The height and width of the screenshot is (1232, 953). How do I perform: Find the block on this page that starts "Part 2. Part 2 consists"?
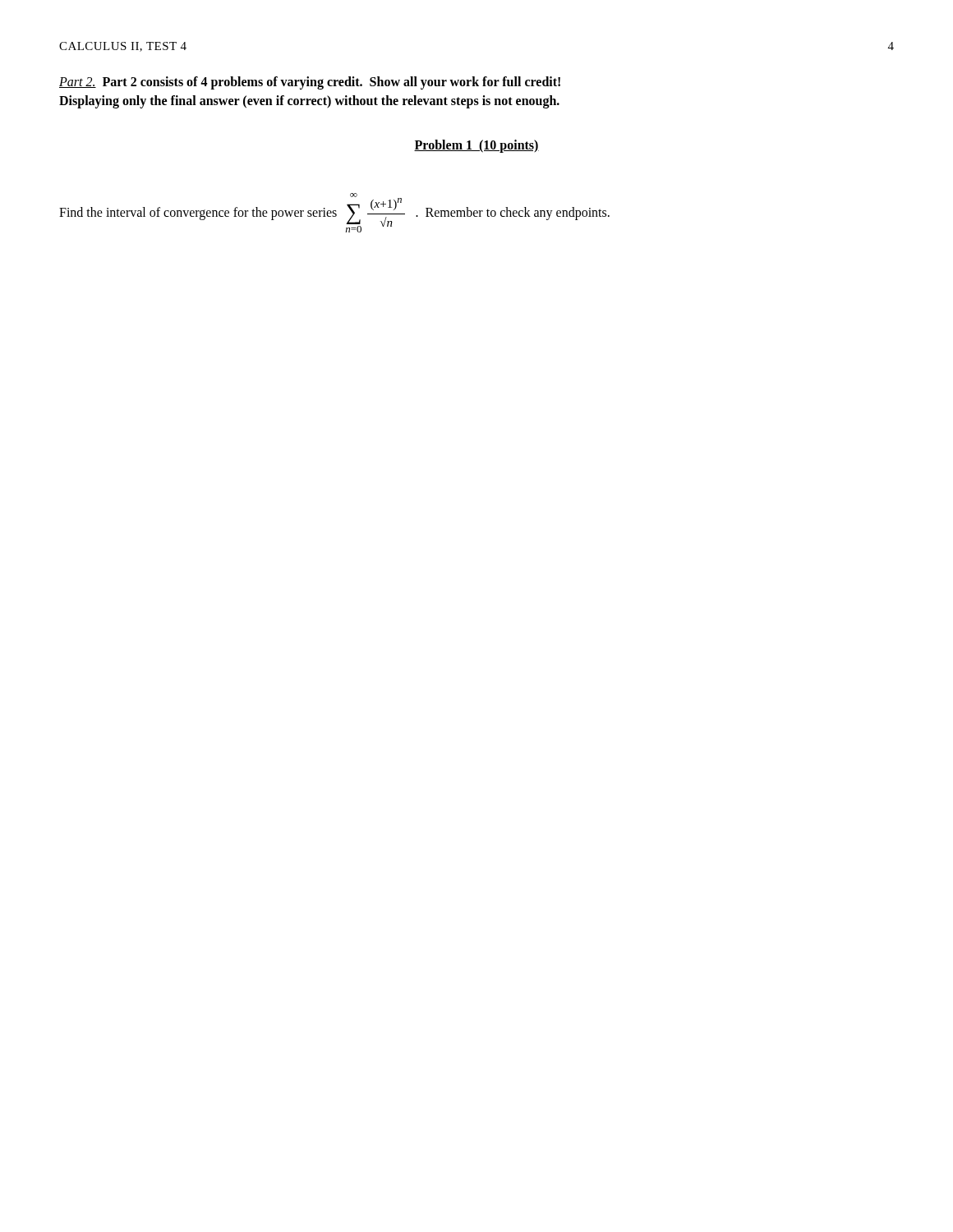point(476,91)
